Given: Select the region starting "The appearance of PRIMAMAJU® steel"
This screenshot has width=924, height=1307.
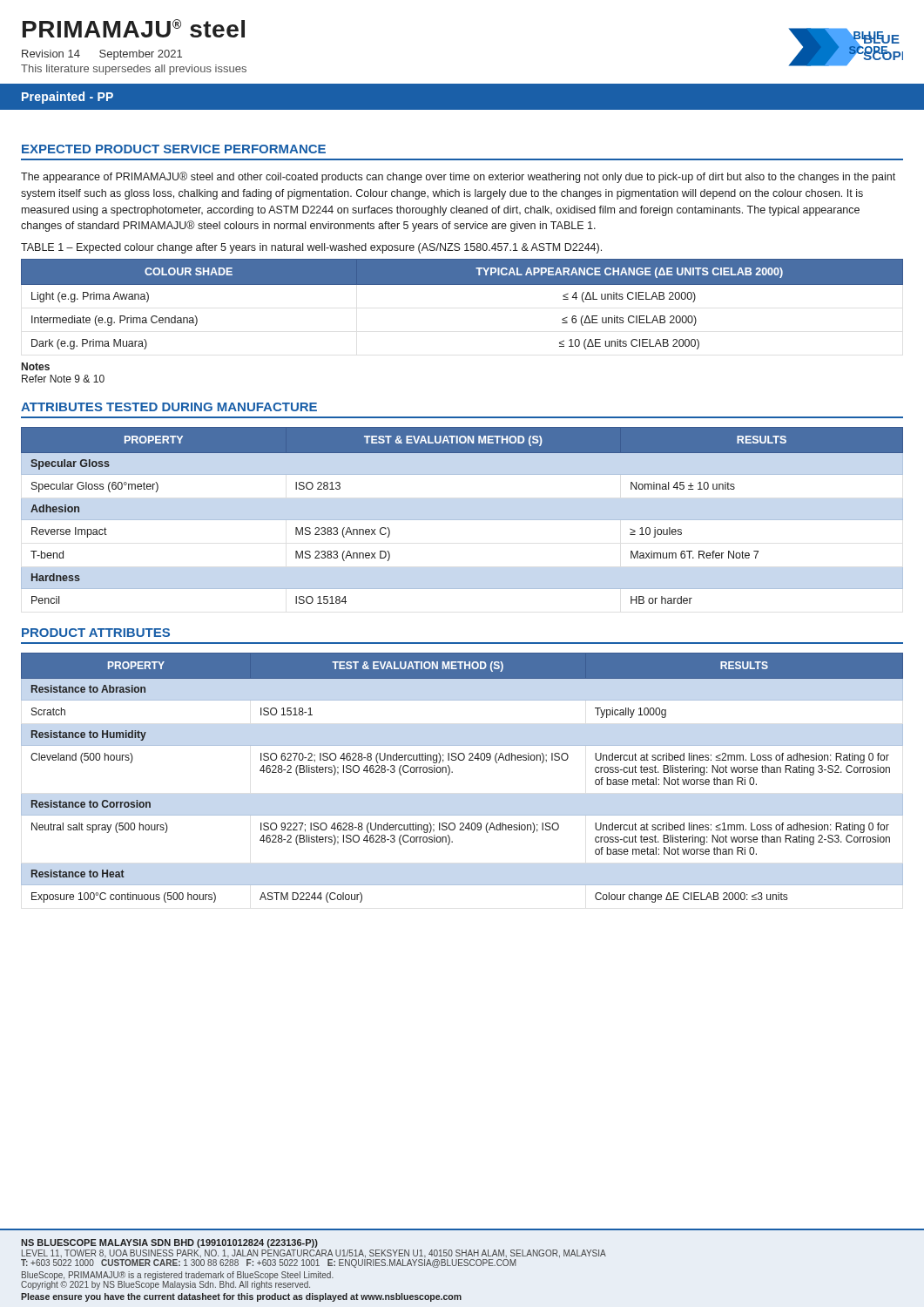Looking at the screenshot, I should click(458, 201).
